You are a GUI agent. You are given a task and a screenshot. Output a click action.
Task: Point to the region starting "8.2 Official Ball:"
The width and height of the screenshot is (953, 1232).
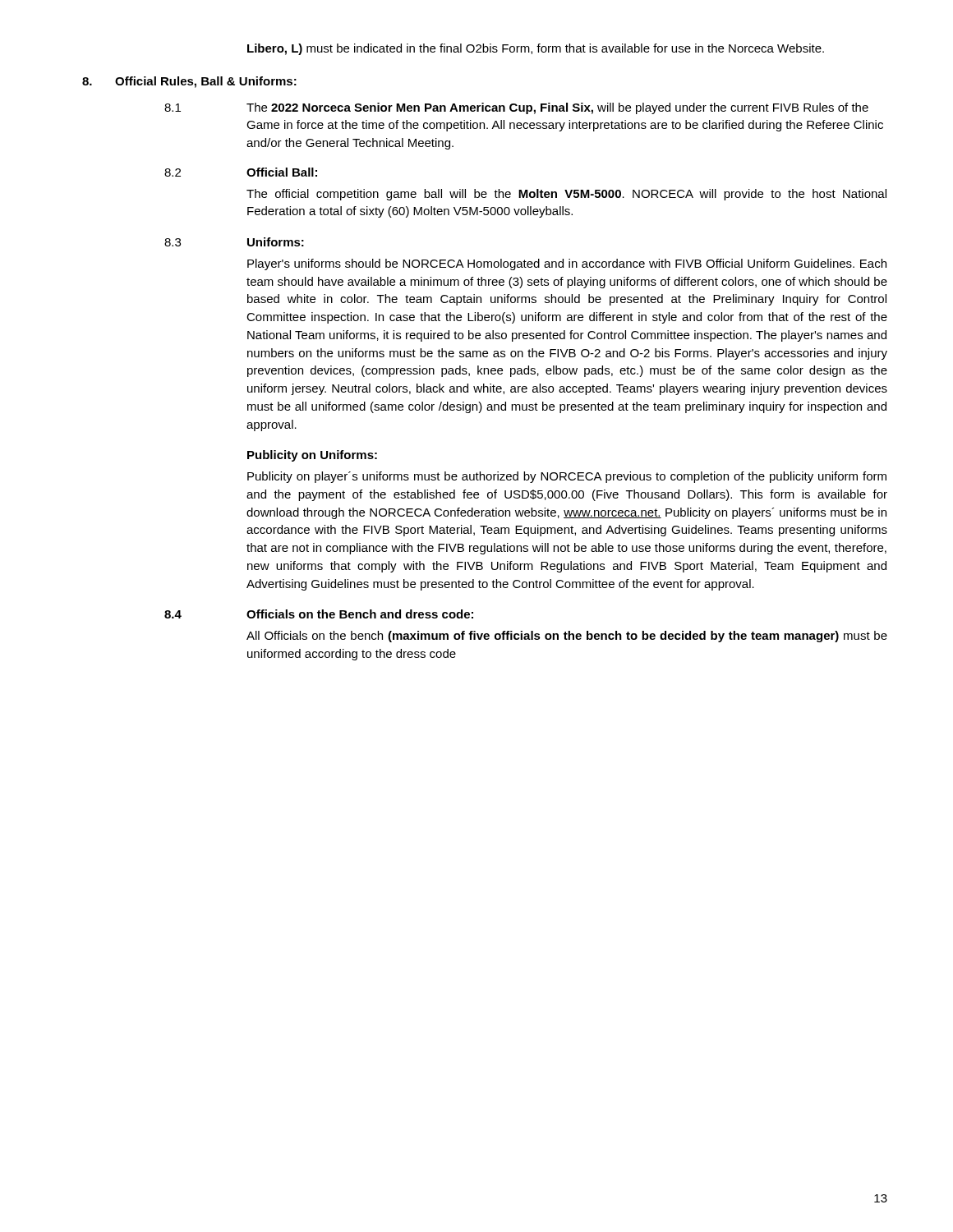[x=241, y=172]
